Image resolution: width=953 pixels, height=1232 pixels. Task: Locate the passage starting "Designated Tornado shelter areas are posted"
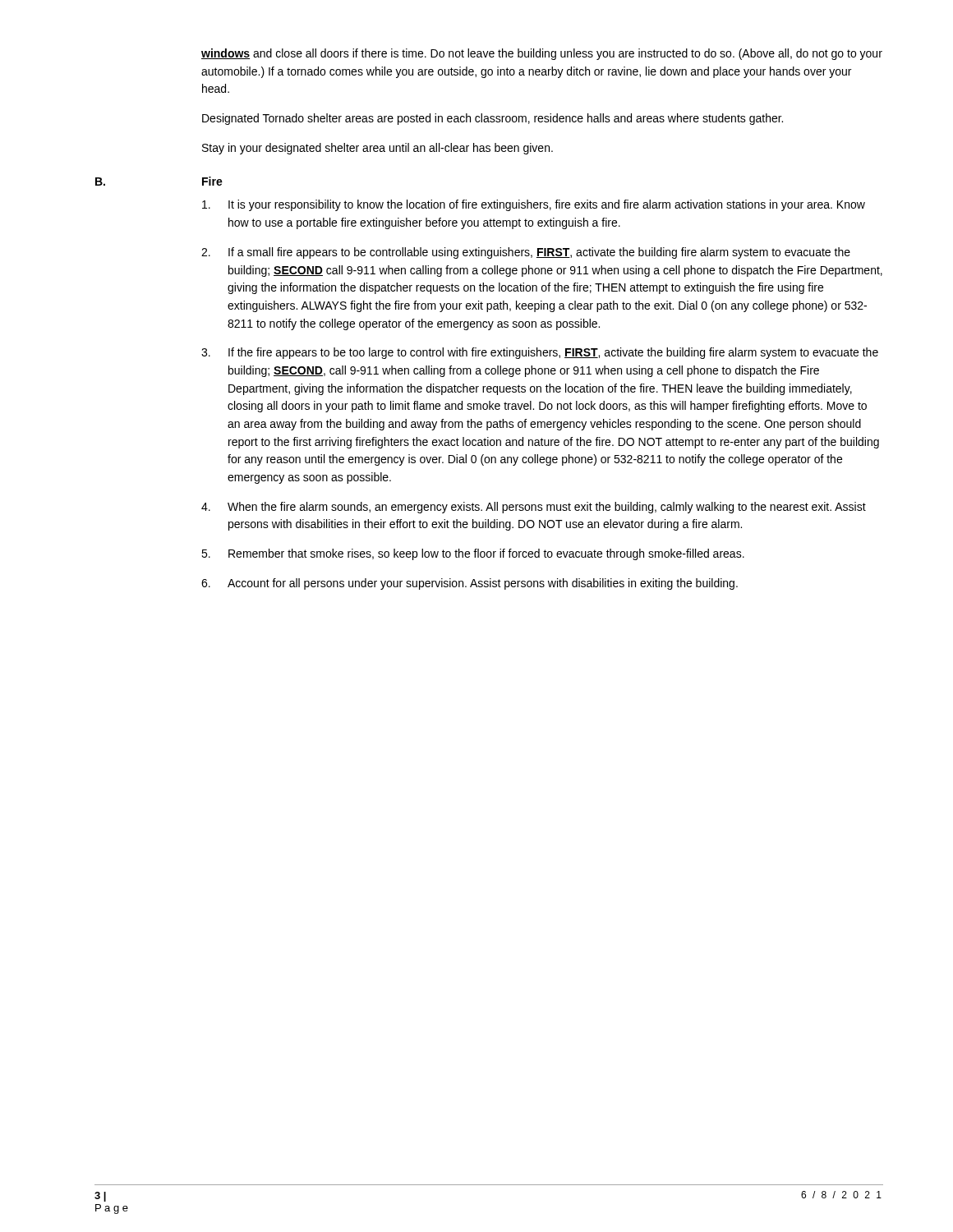click(x=493, y=118)
